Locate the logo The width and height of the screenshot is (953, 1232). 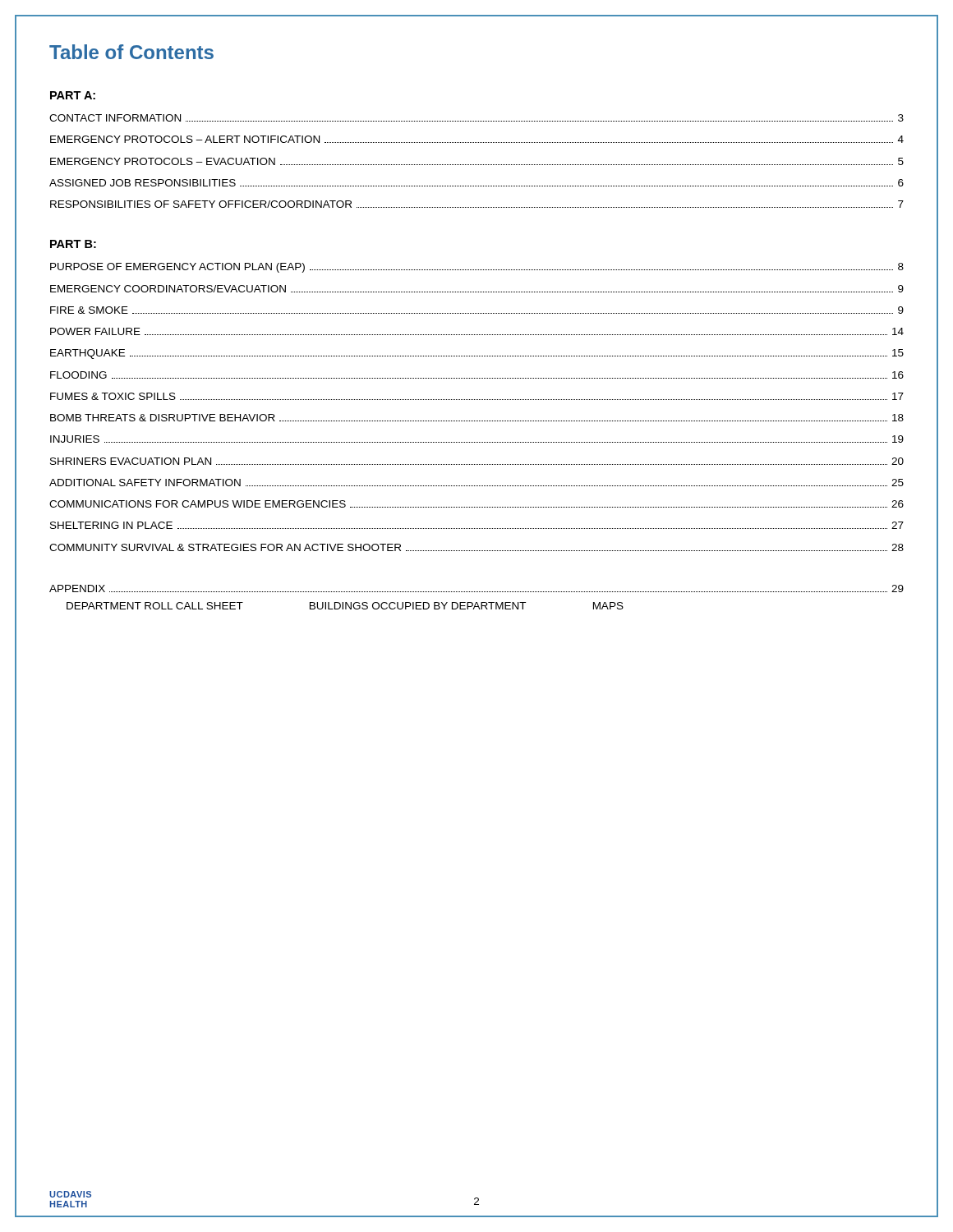(x=71, y=1199)
